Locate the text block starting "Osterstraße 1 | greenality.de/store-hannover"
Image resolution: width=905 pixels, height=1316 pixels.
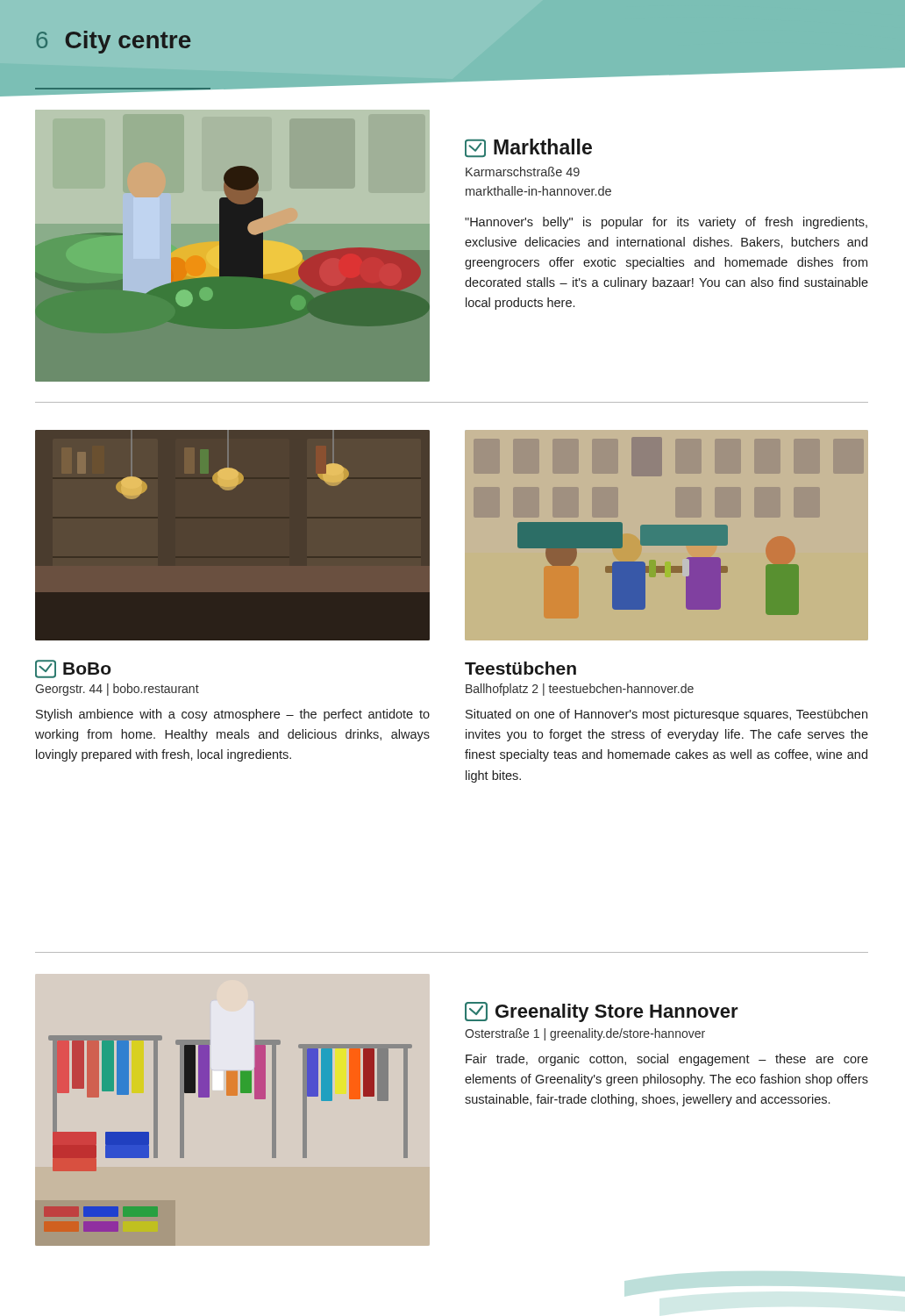click(585, 1034)
